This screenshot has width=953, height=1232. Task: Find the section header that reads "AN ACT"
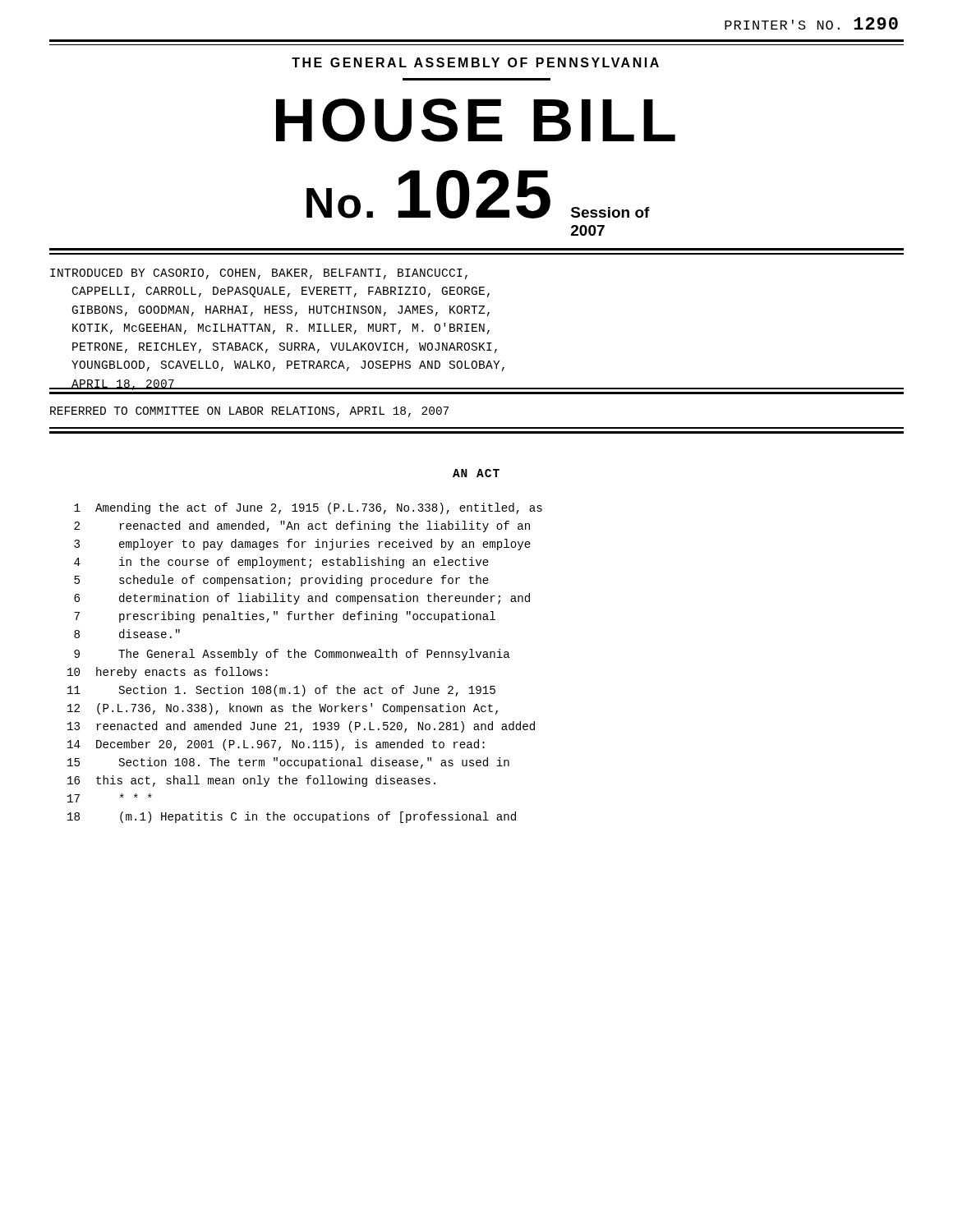click(x=476, y=474)
